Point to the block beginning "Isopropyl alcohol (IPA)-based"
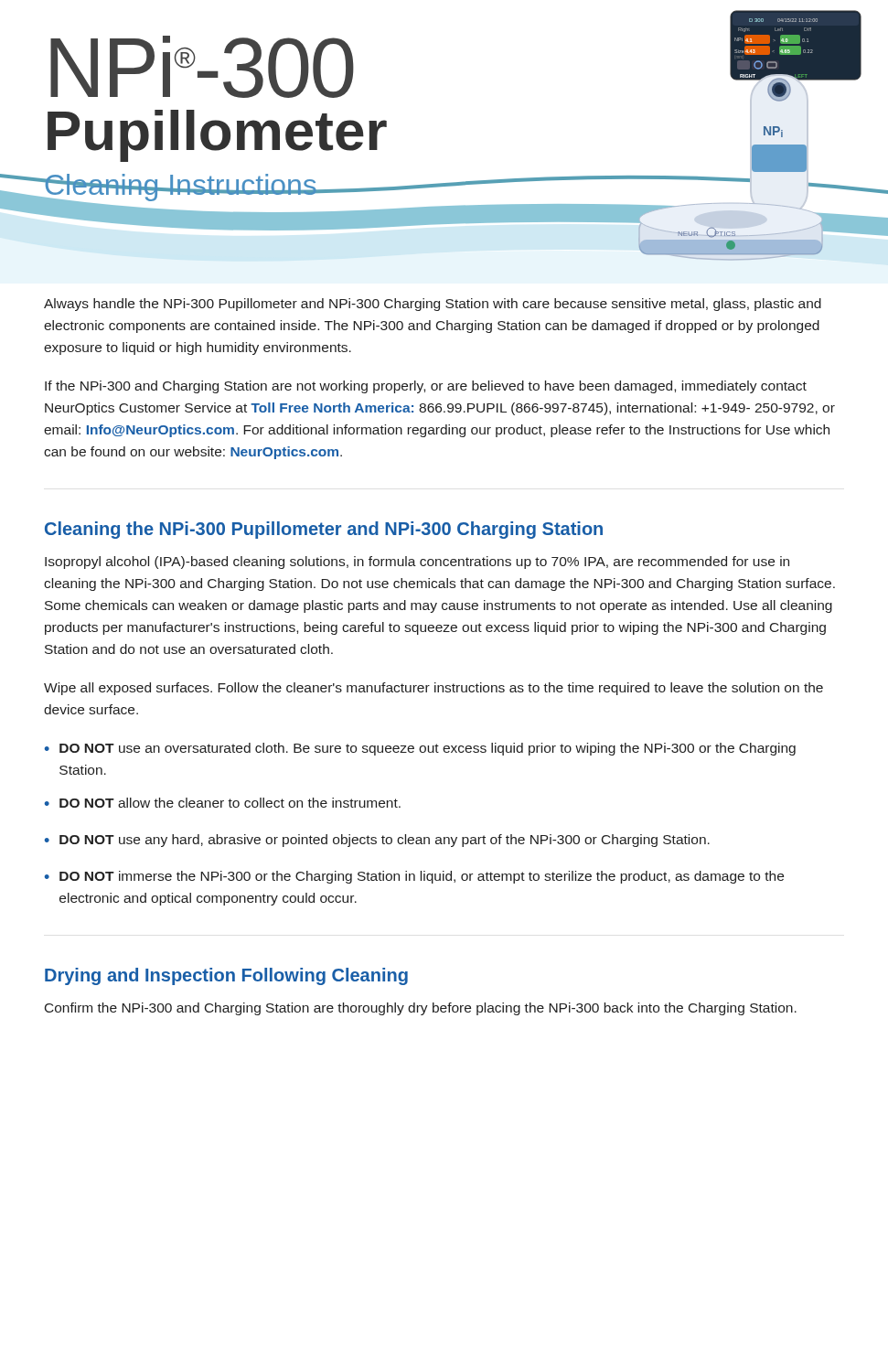Viewport: 888px width, 1372px height. (x=440, y=605)
